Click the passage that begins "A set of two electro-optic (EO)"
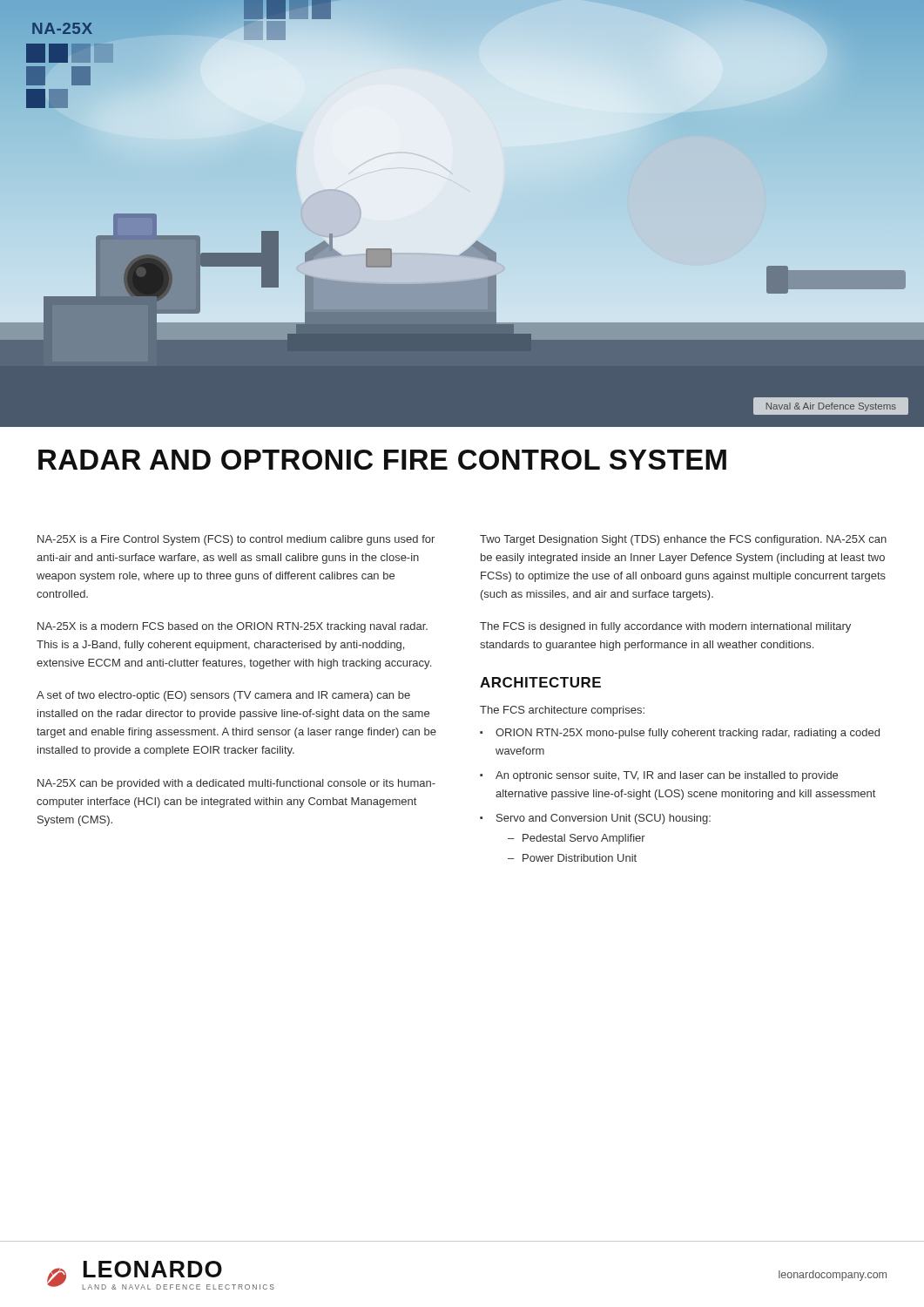The width and height of the screenshot is (924, 1307). (x=236, y=723)
